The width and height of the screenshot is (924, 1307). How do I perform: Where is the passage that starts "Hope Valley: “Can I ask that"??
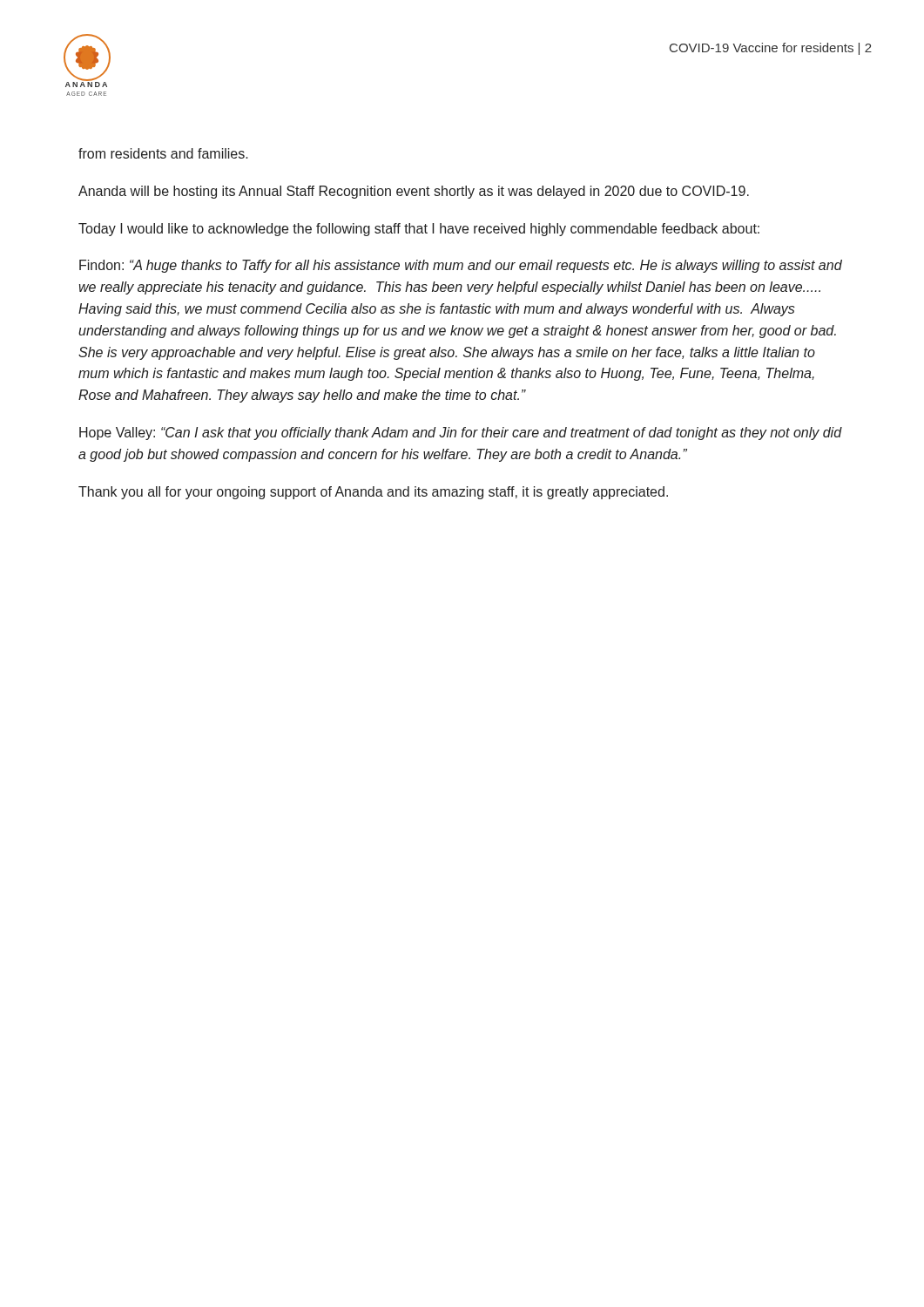point(462,444)
